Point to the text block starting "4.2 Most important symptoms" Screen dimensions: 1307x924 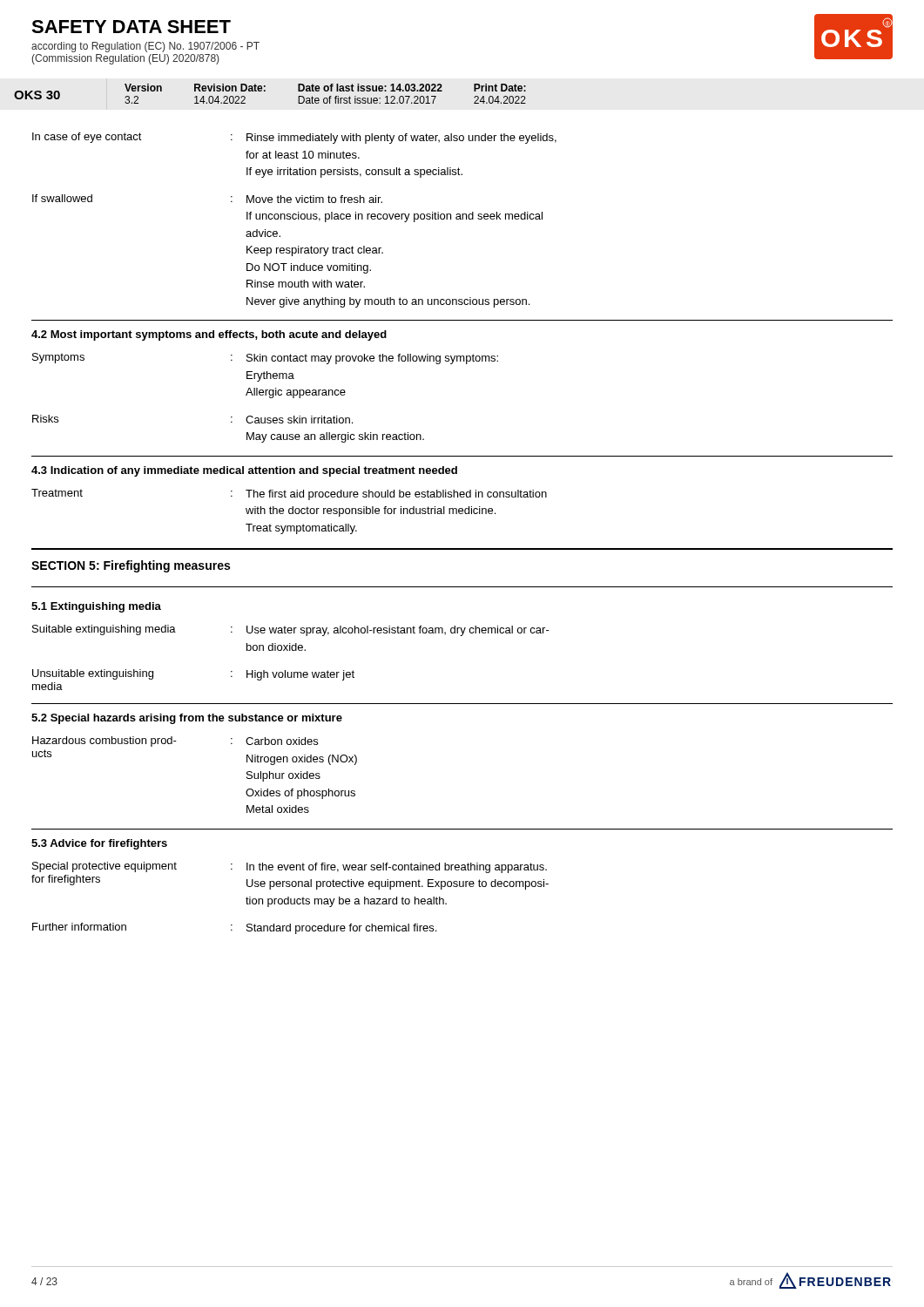[x=209, y=334]
